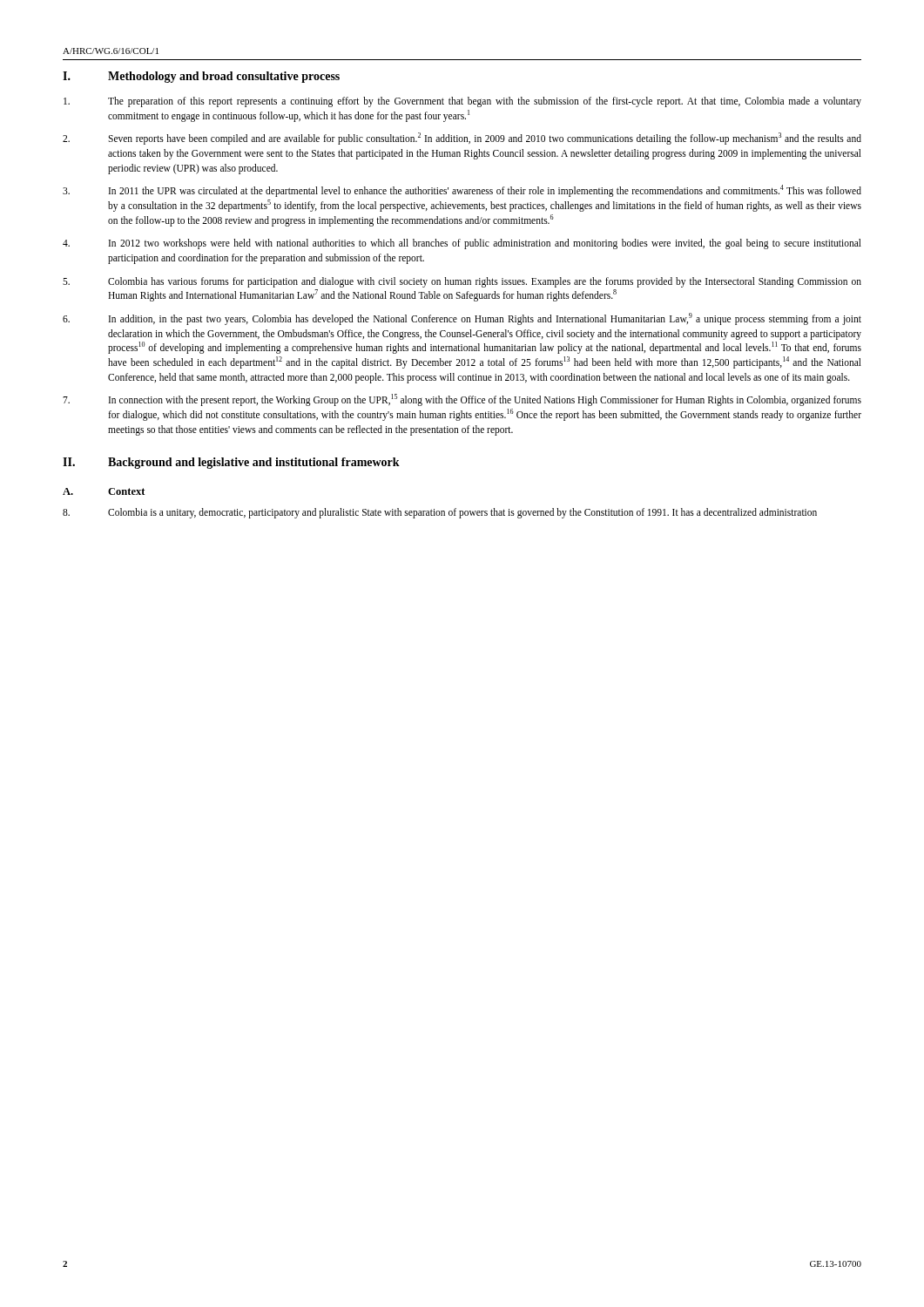Screen dimensions: 1307x924
Task: Find the element starting "A. Context"
Action: coord(104,492)
